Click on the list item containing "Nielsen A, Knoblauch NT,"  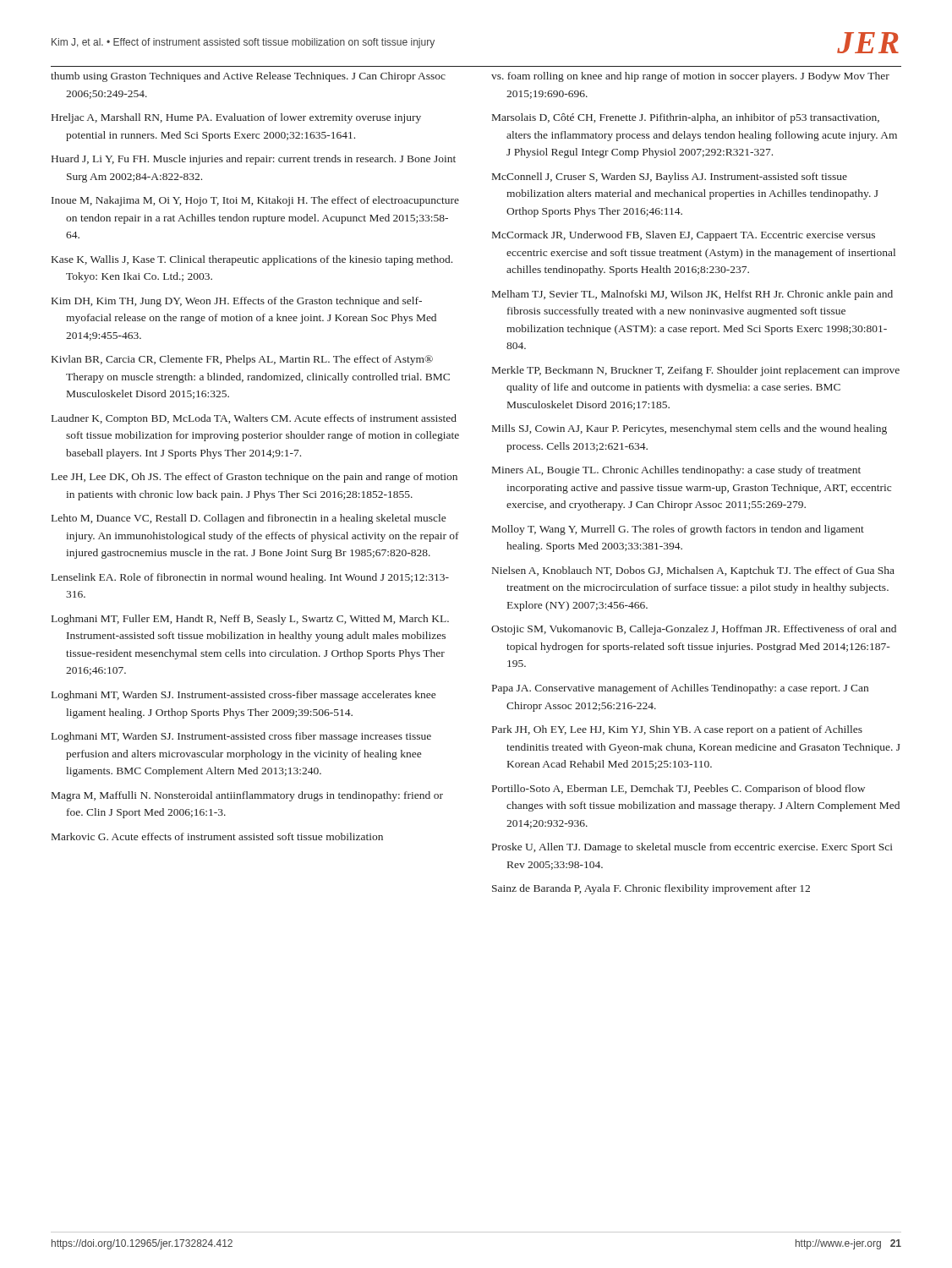point(693,587)
